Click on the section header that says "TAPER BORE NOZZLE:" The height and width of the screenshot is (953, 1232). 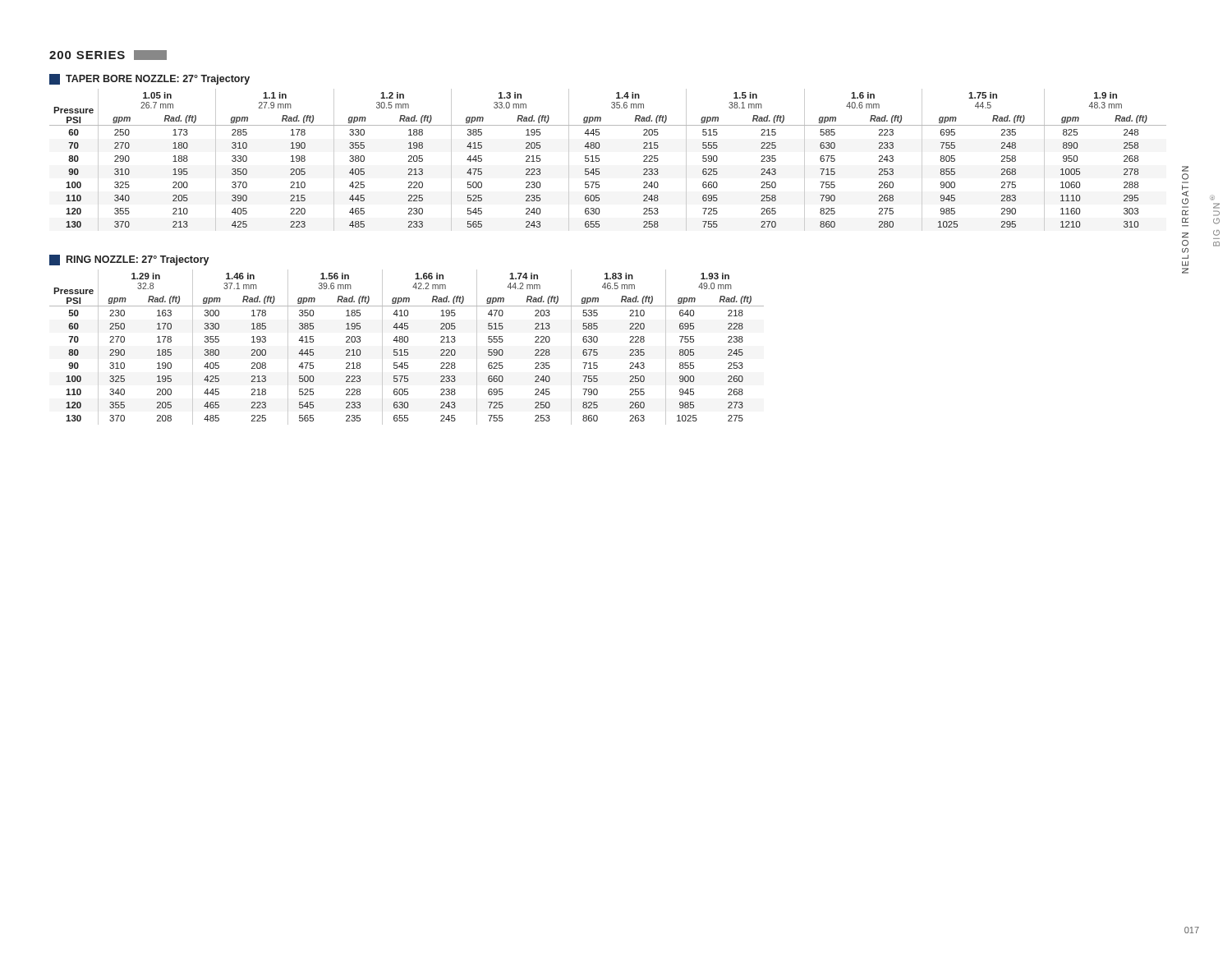point(150,79)
